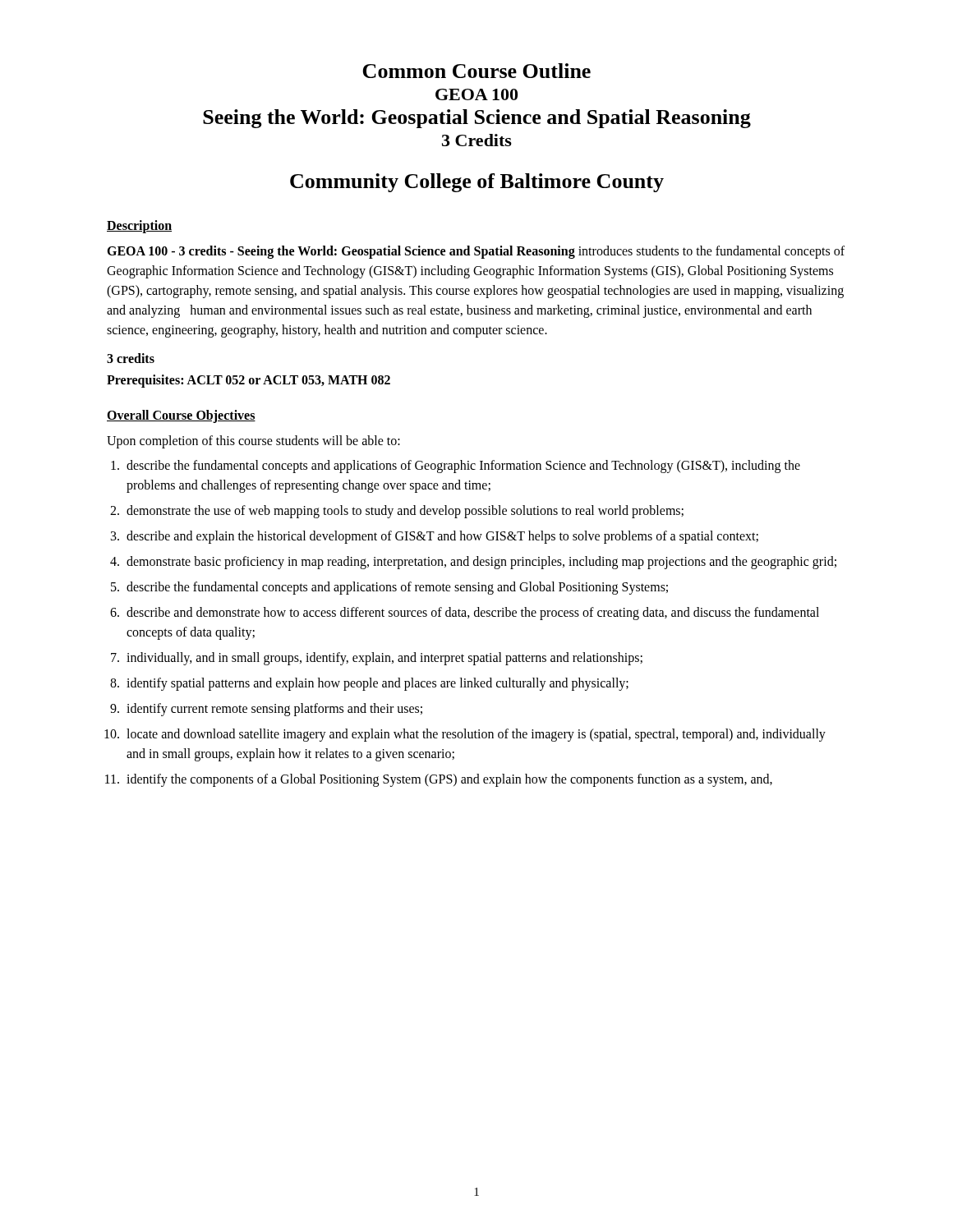The height and width of the screenshot is (1232, 953).
Task: Locate the block of text that opens with "locate and download satellite imagery and explain"
Action: (476, 744)
